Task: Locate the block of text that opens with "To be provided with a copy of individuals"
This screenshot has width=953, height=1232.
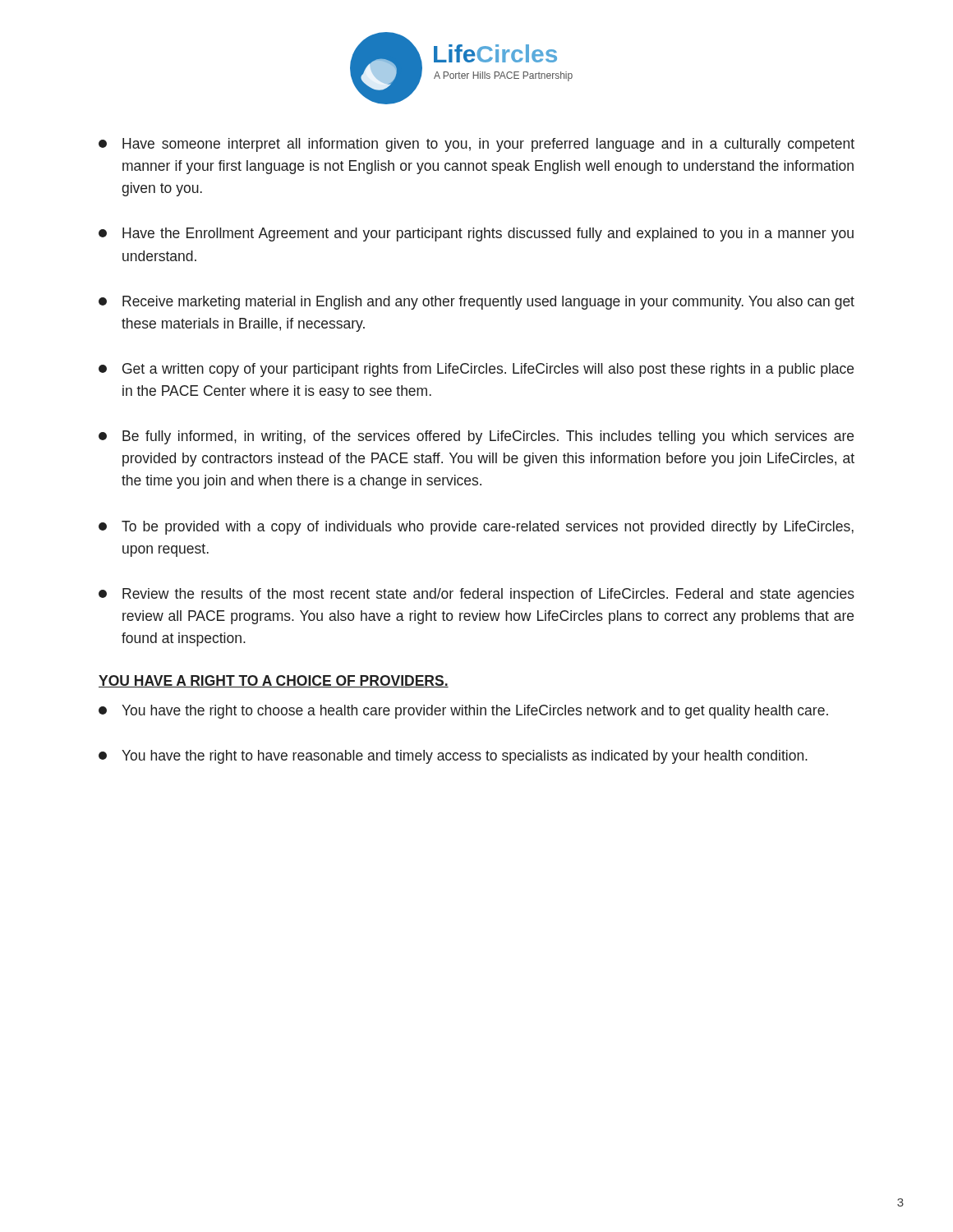Action: point(476,538)
